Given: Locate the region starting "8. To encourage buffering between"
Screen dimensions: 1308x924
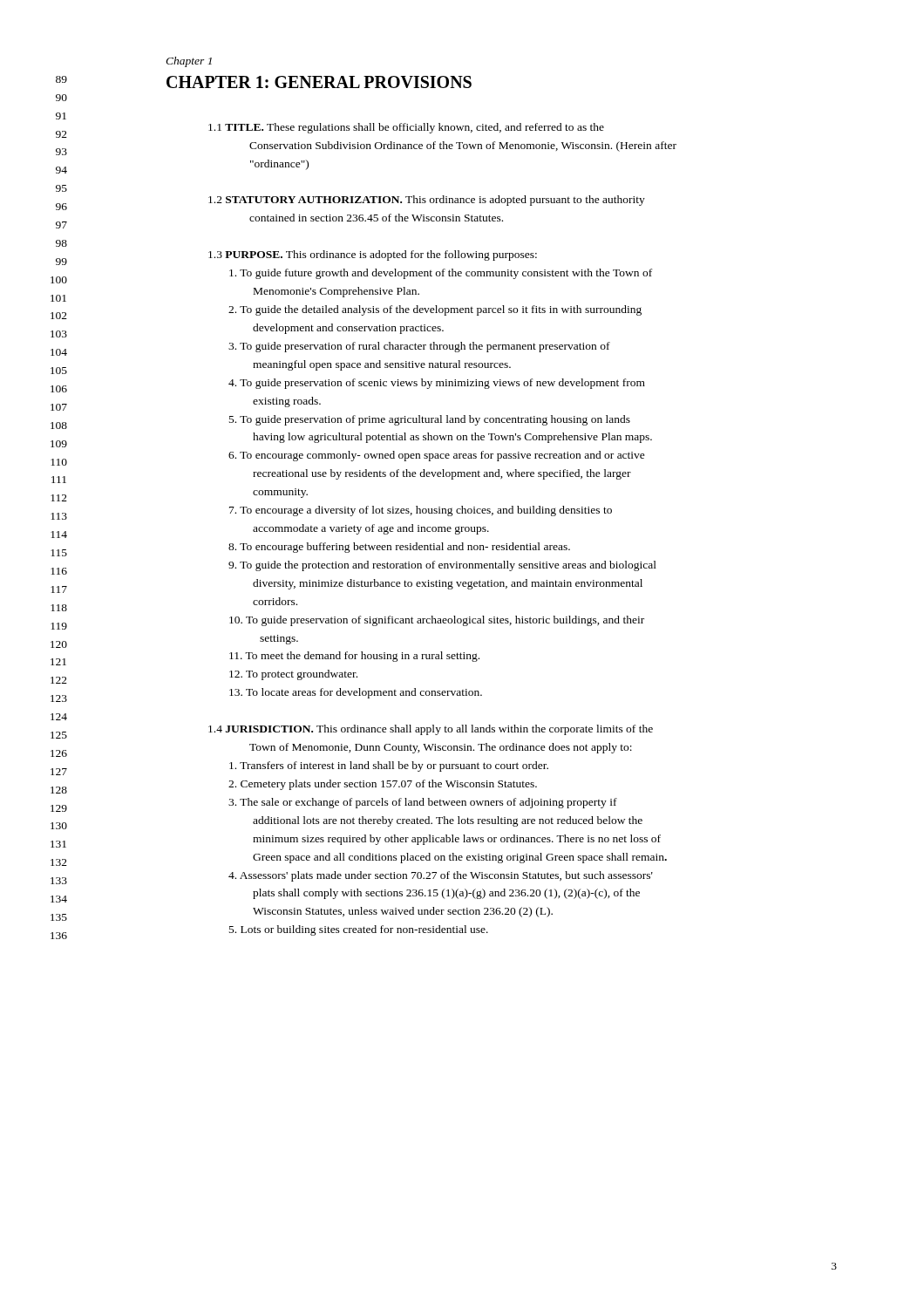Looking at the screenshot, I should point(511,547).
